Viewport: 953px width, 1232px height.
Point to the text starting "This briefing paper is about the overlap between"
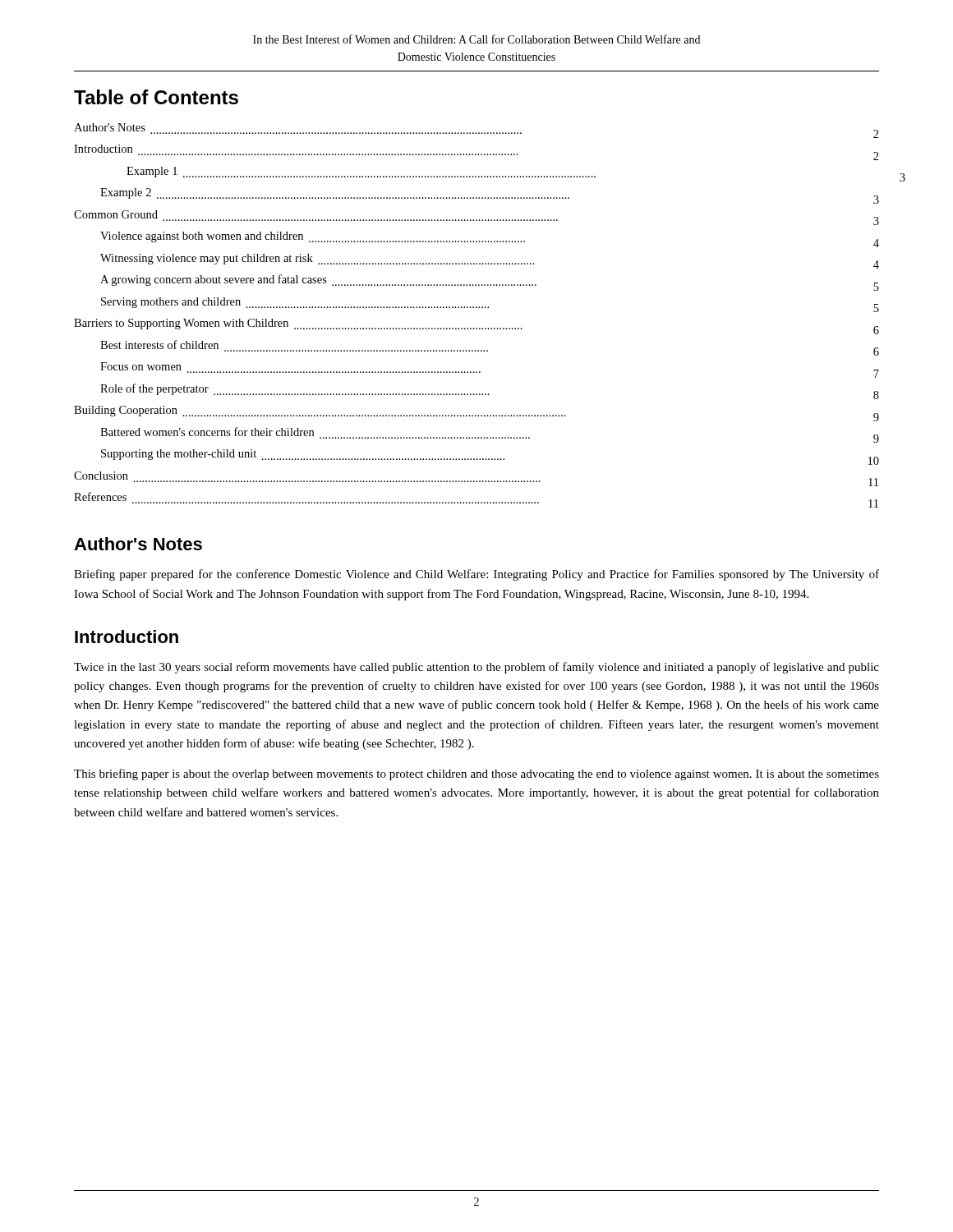click(476, 793)
